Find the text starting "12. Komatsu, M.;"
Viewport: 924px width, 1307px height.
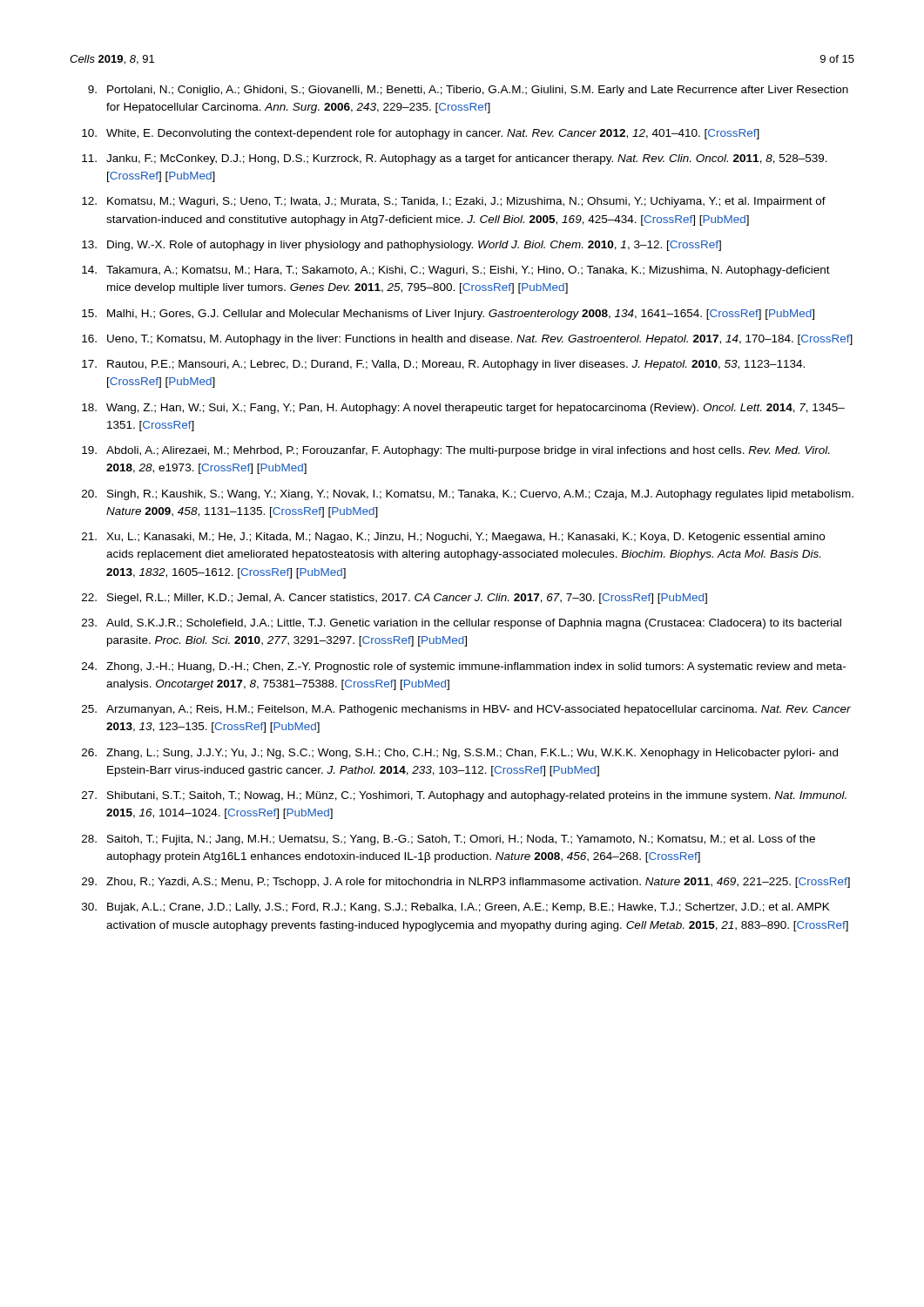coord(462,210)
